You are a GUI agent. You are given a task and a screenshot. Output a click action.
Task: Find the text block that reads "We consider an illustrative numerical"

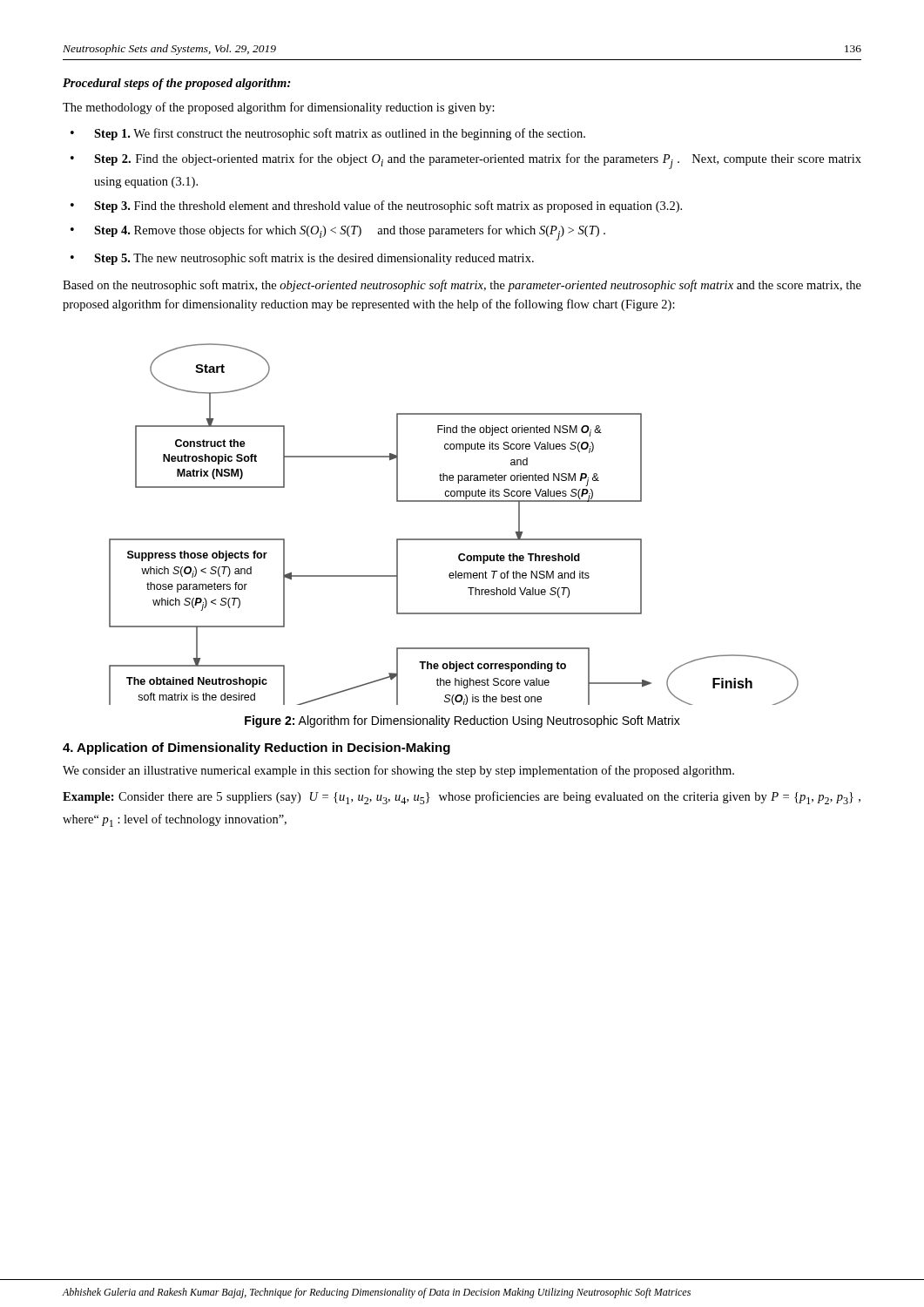pos(399,770)
